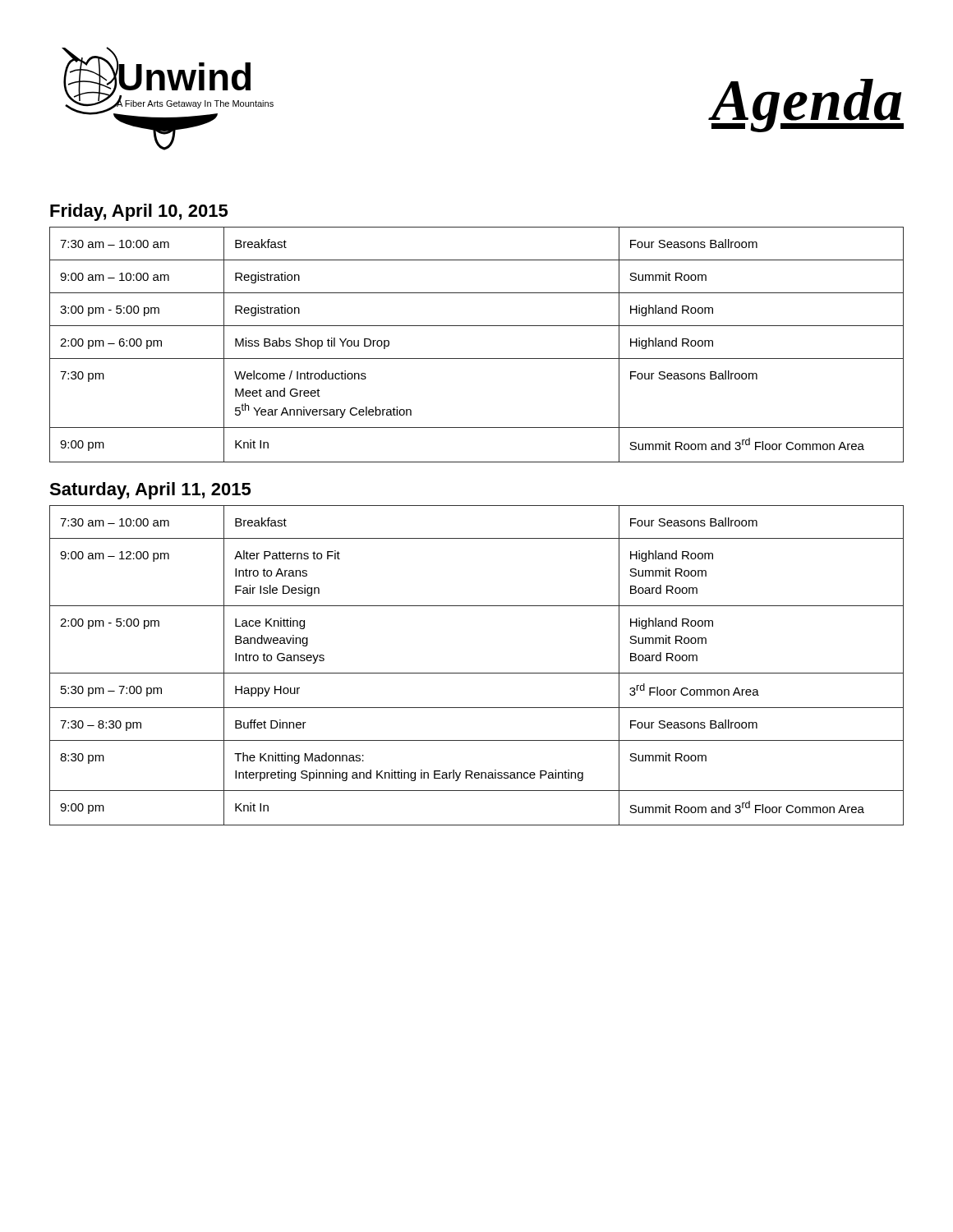Click on the table containing "2:00 pm – 6:00"
The image size is (953, 1232).
[x=476, y=345]
